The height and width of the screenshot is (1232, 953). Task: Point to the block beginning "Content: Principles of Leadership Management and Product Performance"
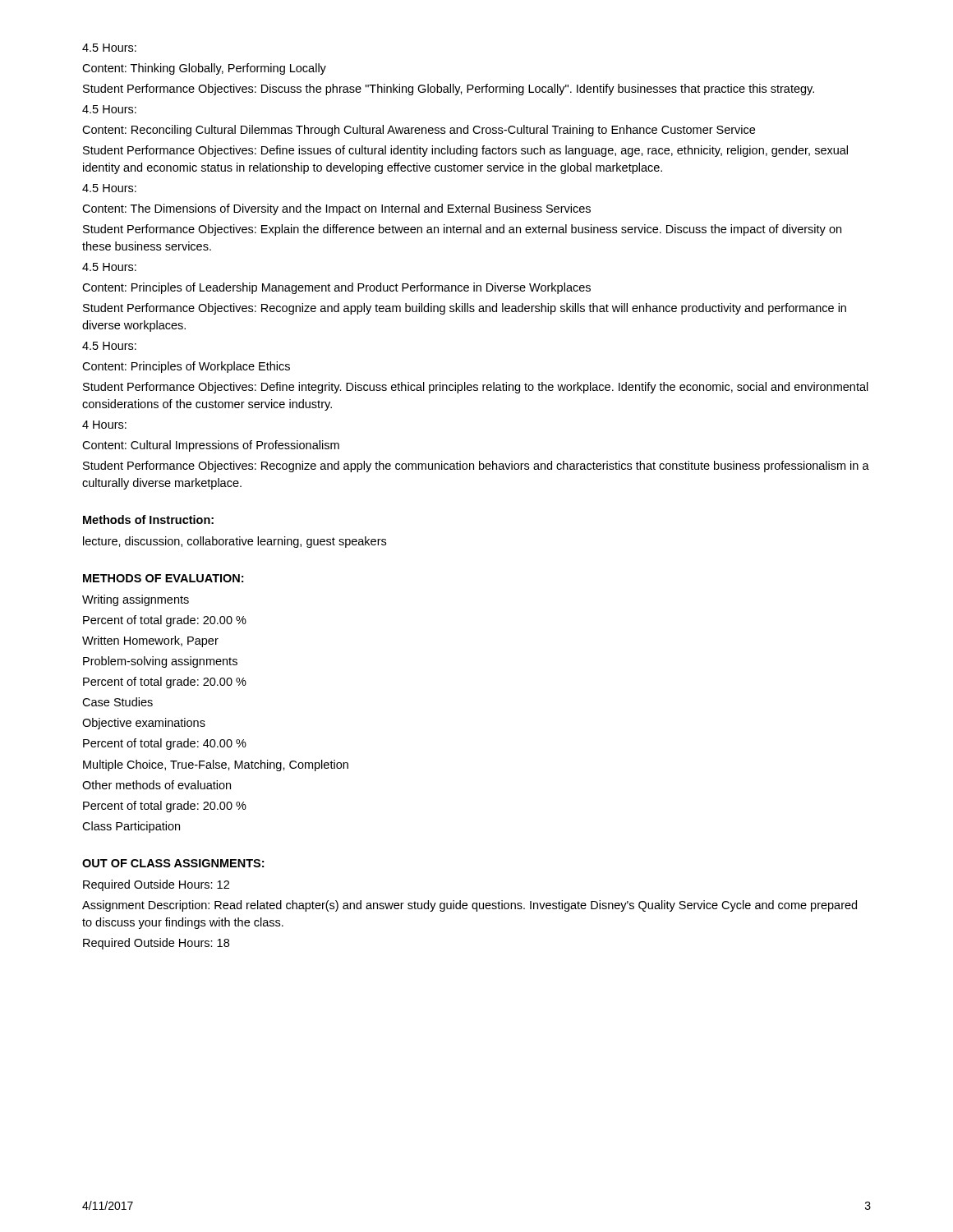(x=476, y=288)
